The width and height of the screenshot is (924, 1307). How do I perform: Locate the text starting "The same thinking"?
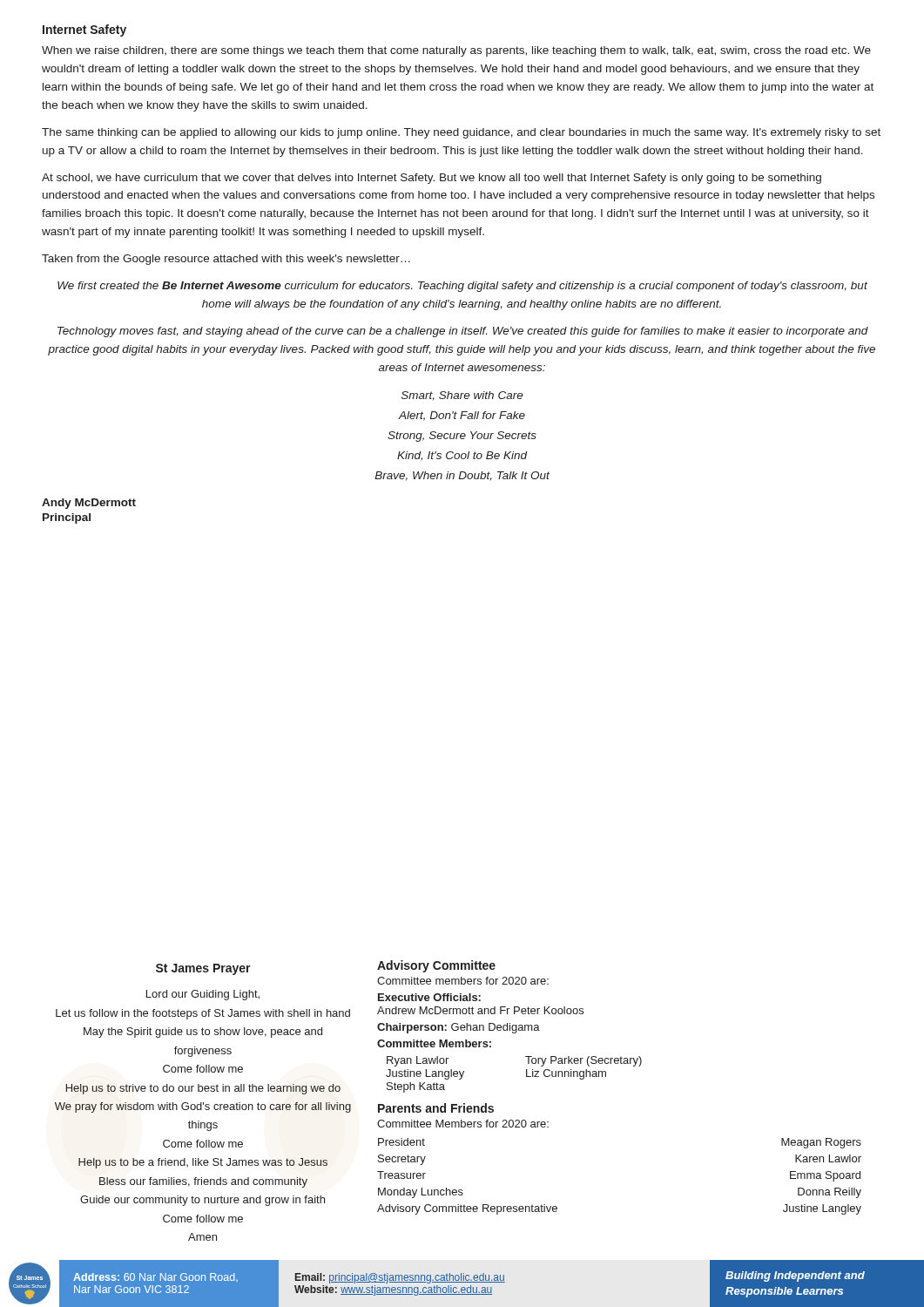click(461, 141)
